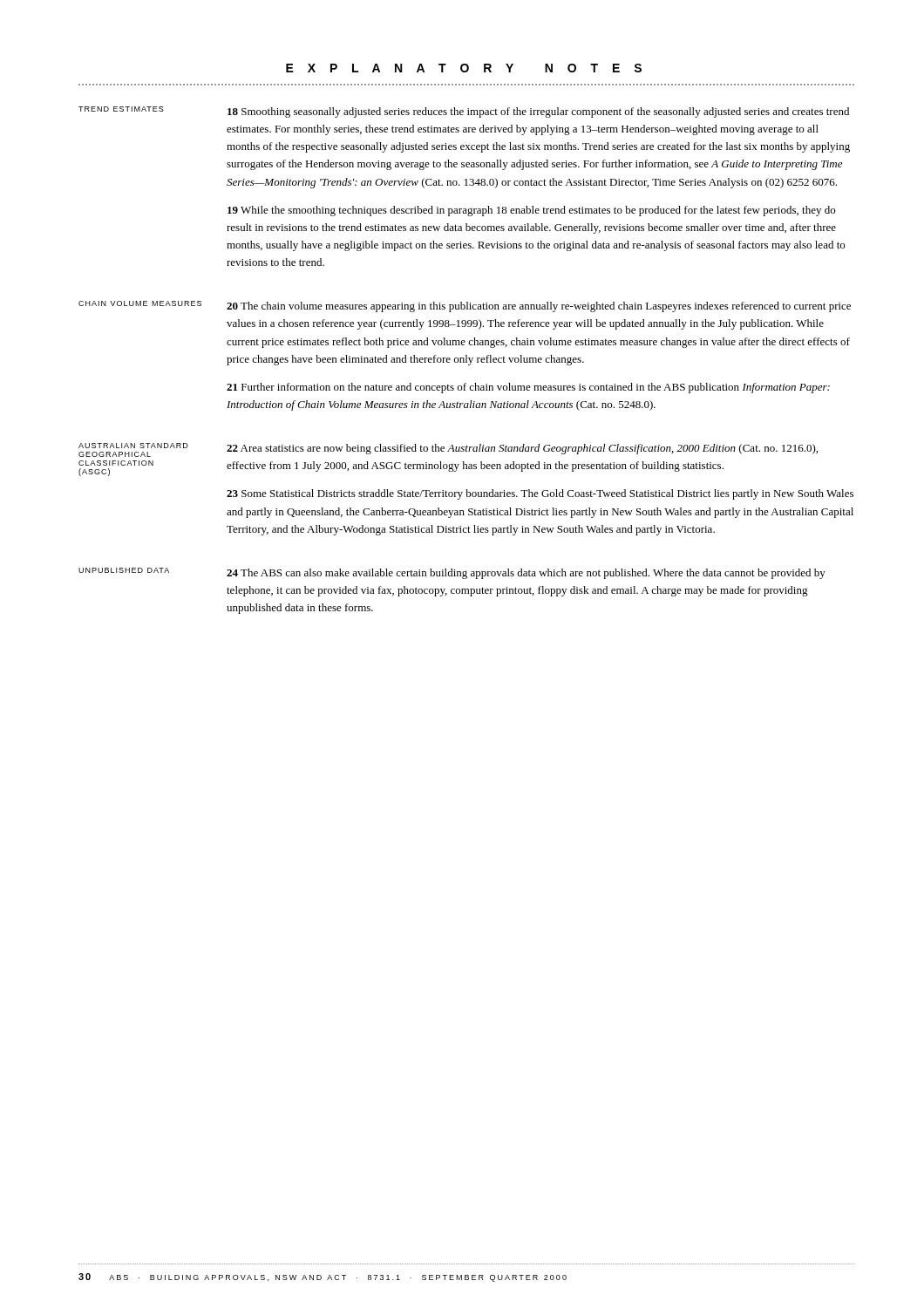
Task: Select the block starting "UNPUBLISHED DATA"
Action: (124, 570)
